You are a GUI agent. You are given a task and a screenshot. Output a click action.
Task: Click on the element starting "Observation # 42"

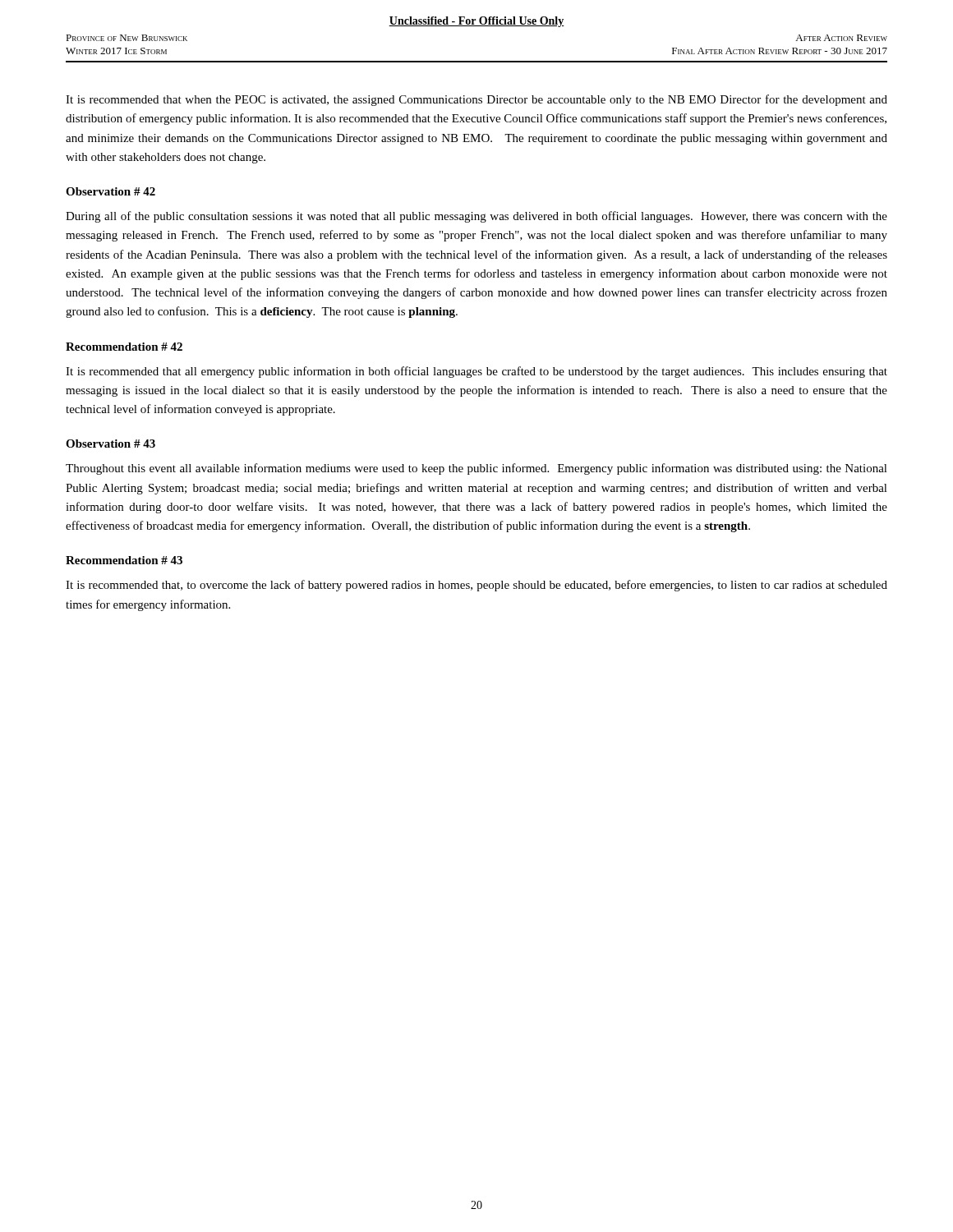(111, 191)
